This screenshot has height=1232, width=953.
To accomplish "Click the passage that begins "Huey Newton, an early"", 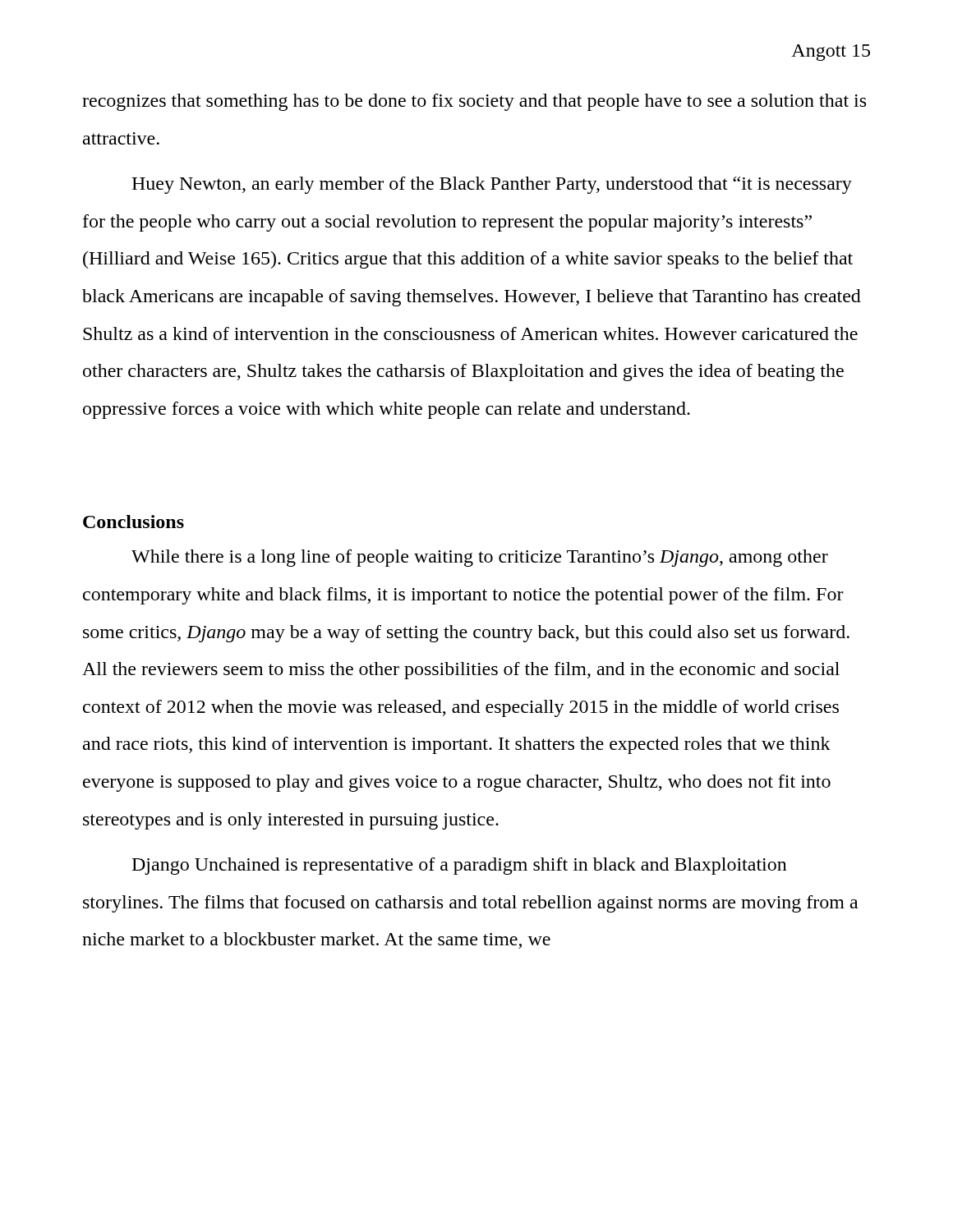I will [476, 296].
